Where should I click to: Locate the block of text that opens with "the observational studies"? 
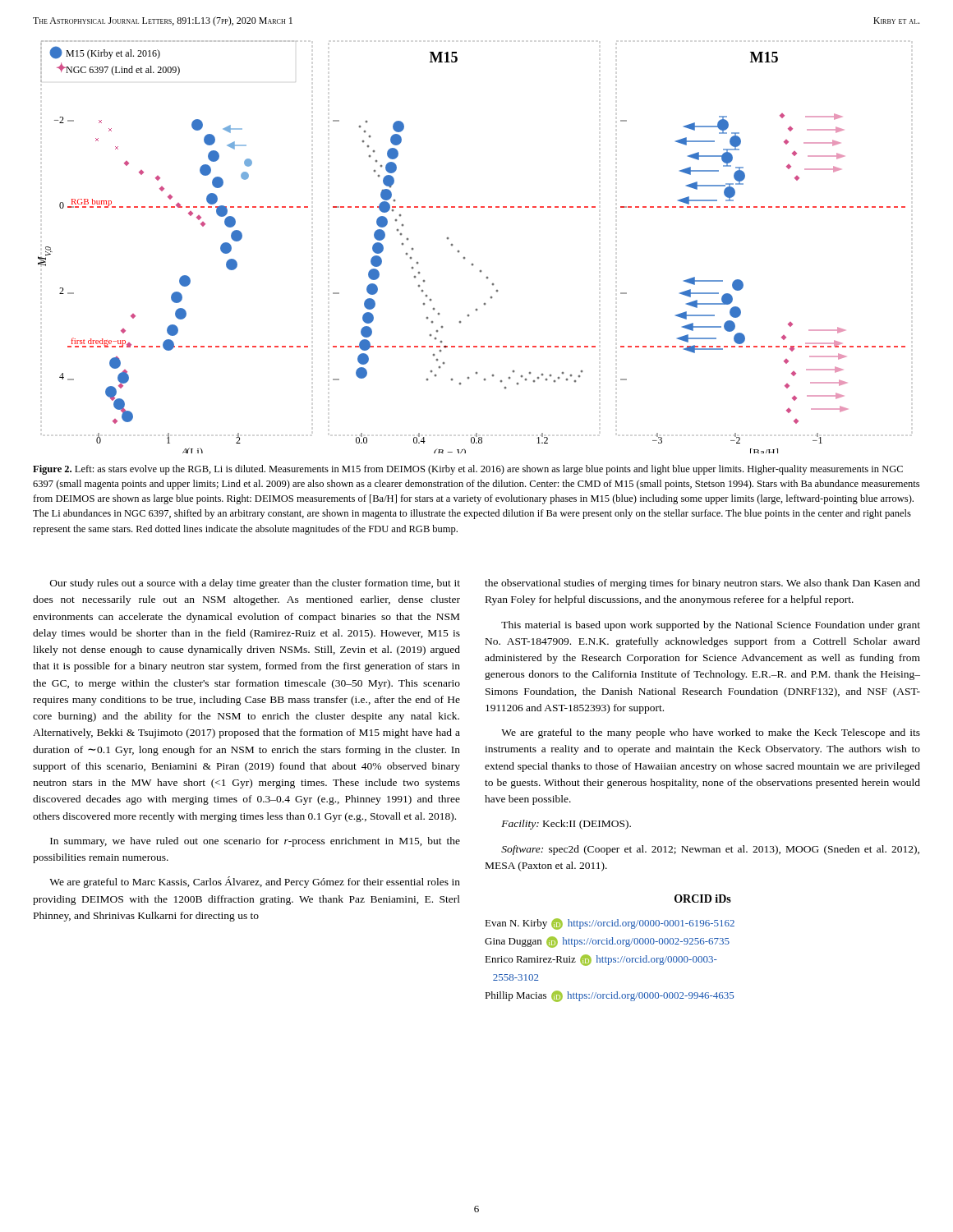click(702, 790)
